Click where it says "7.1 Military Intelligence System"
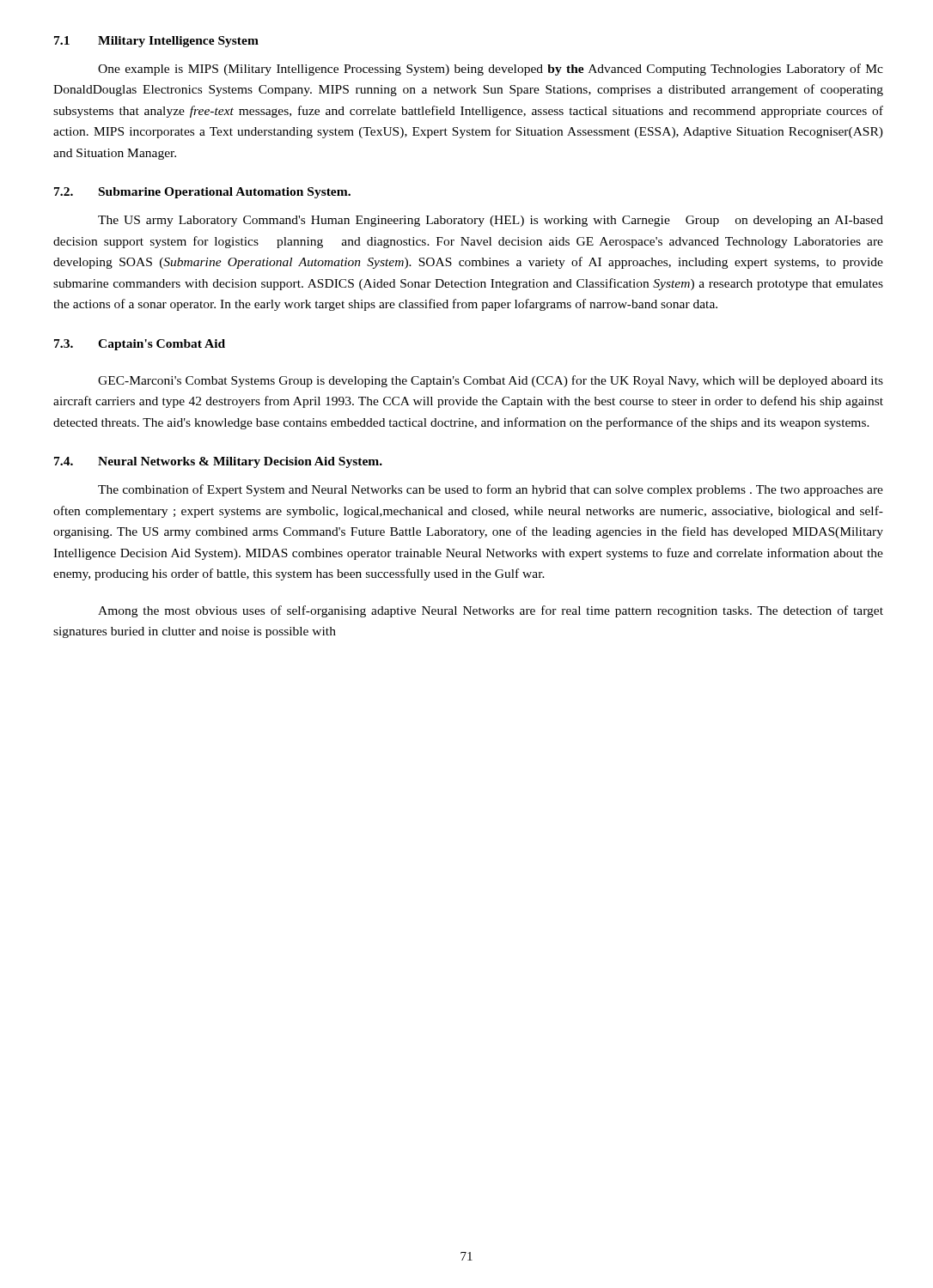The image size is (933, 1288). pyautogui.click(x=156, y=40)
